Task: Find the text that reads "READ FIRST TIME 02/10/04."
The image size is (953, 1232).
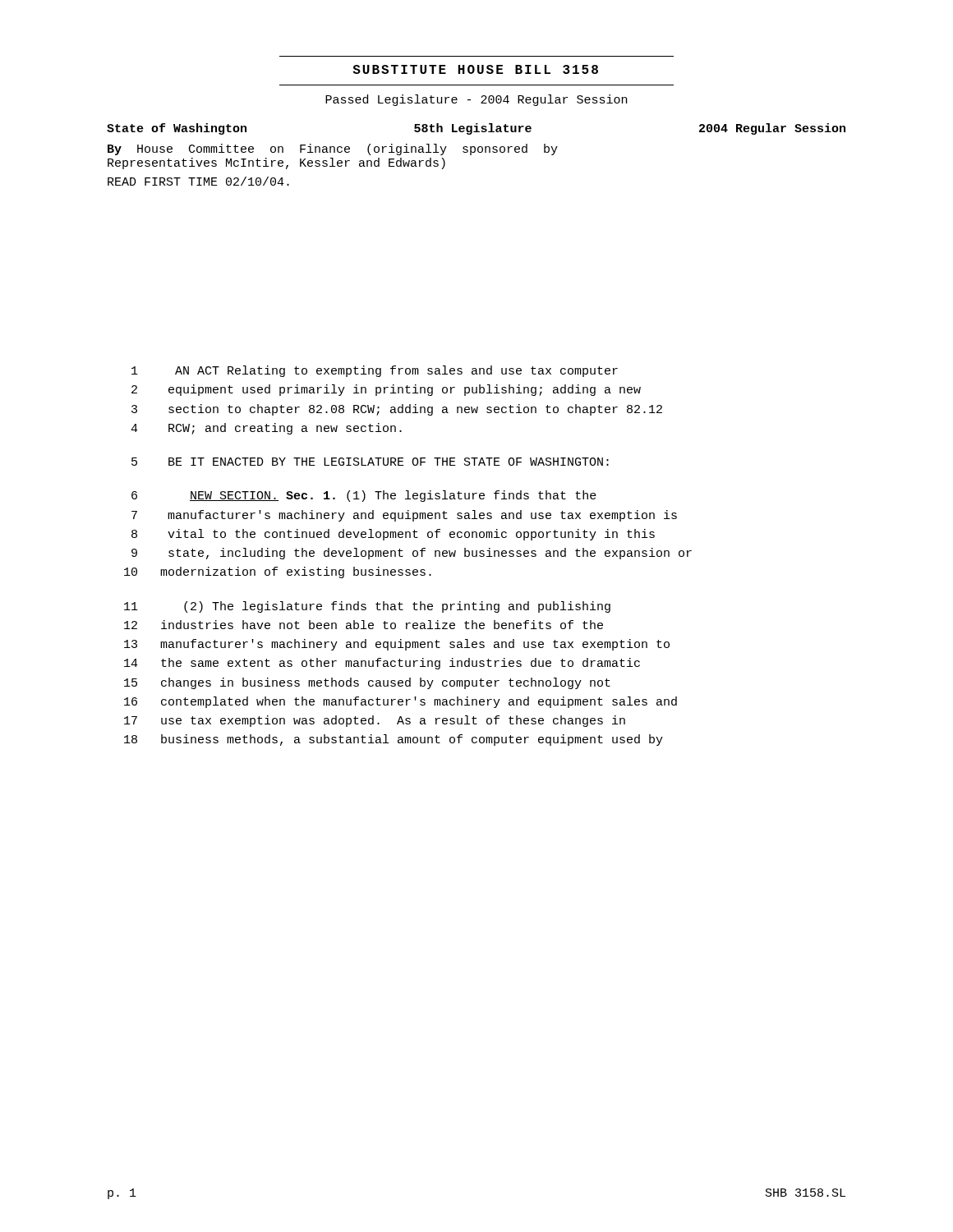Action: (x=199, y=183)
